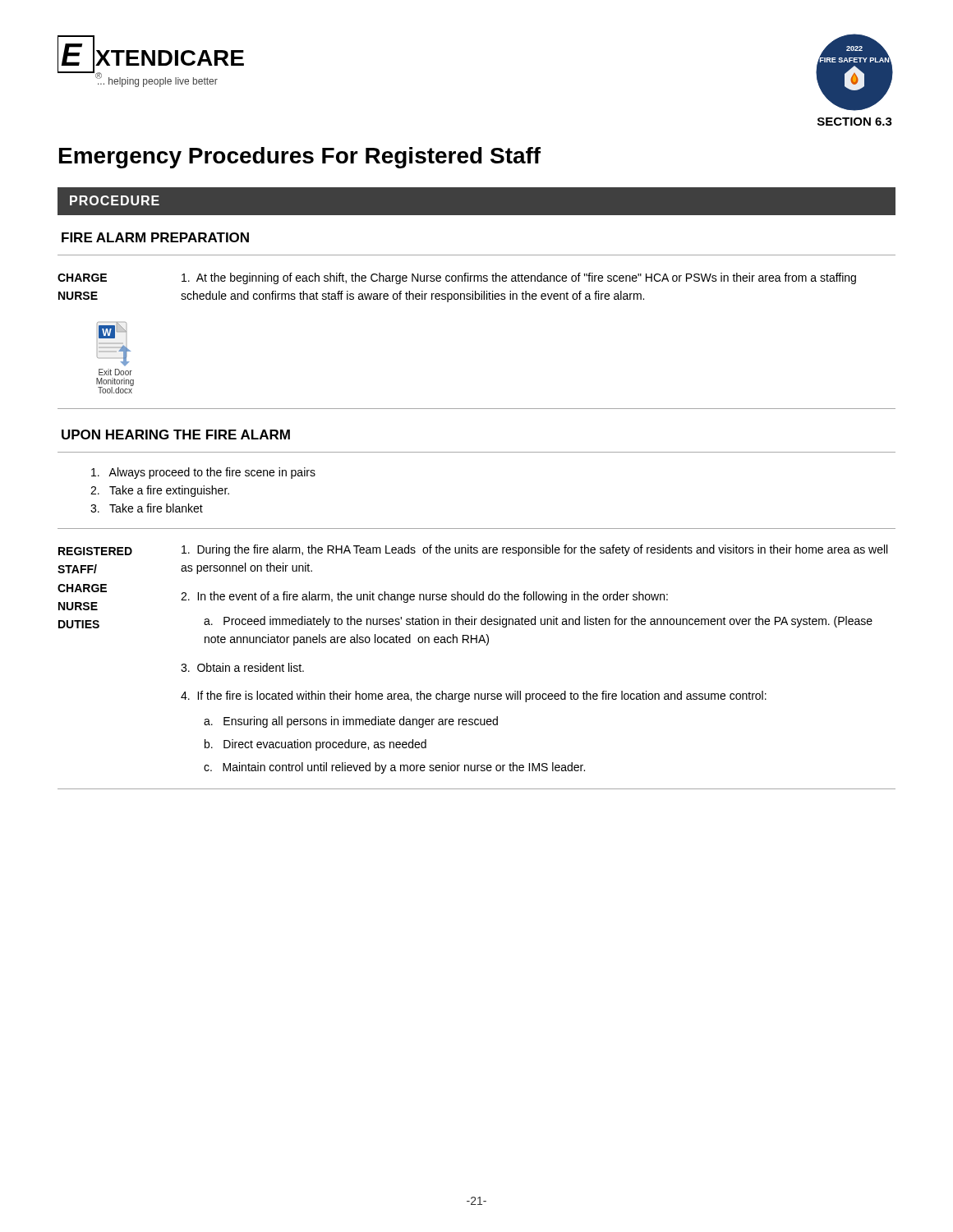This screenshot has height=1232, width=953.
Task: Select the list item that says "a. Ensuring all persons in immediate"
Action: [351, 721]
